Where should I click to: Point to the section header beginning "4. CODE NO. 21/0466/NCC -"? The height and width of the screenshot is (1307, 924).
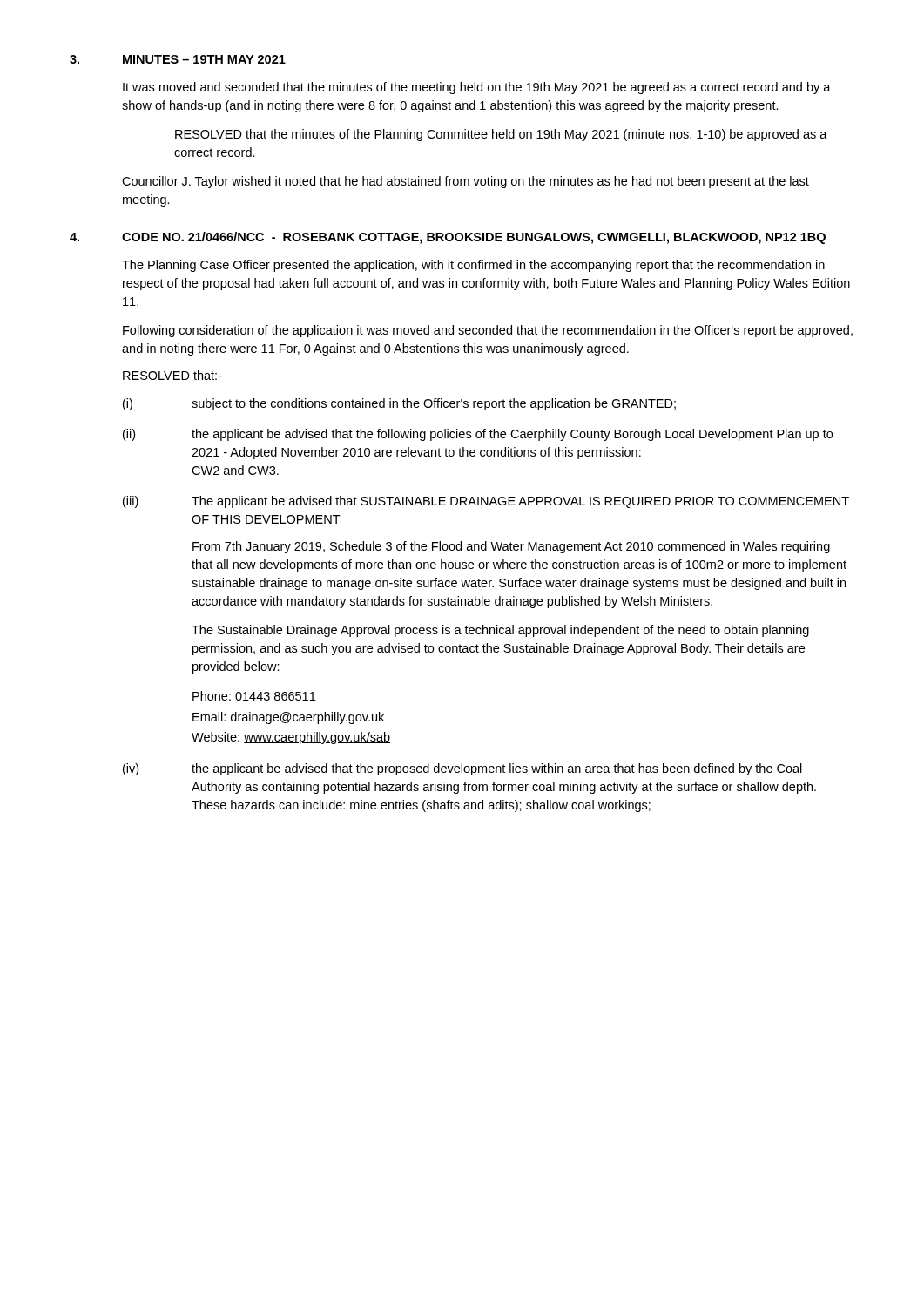tap(448, 237)
